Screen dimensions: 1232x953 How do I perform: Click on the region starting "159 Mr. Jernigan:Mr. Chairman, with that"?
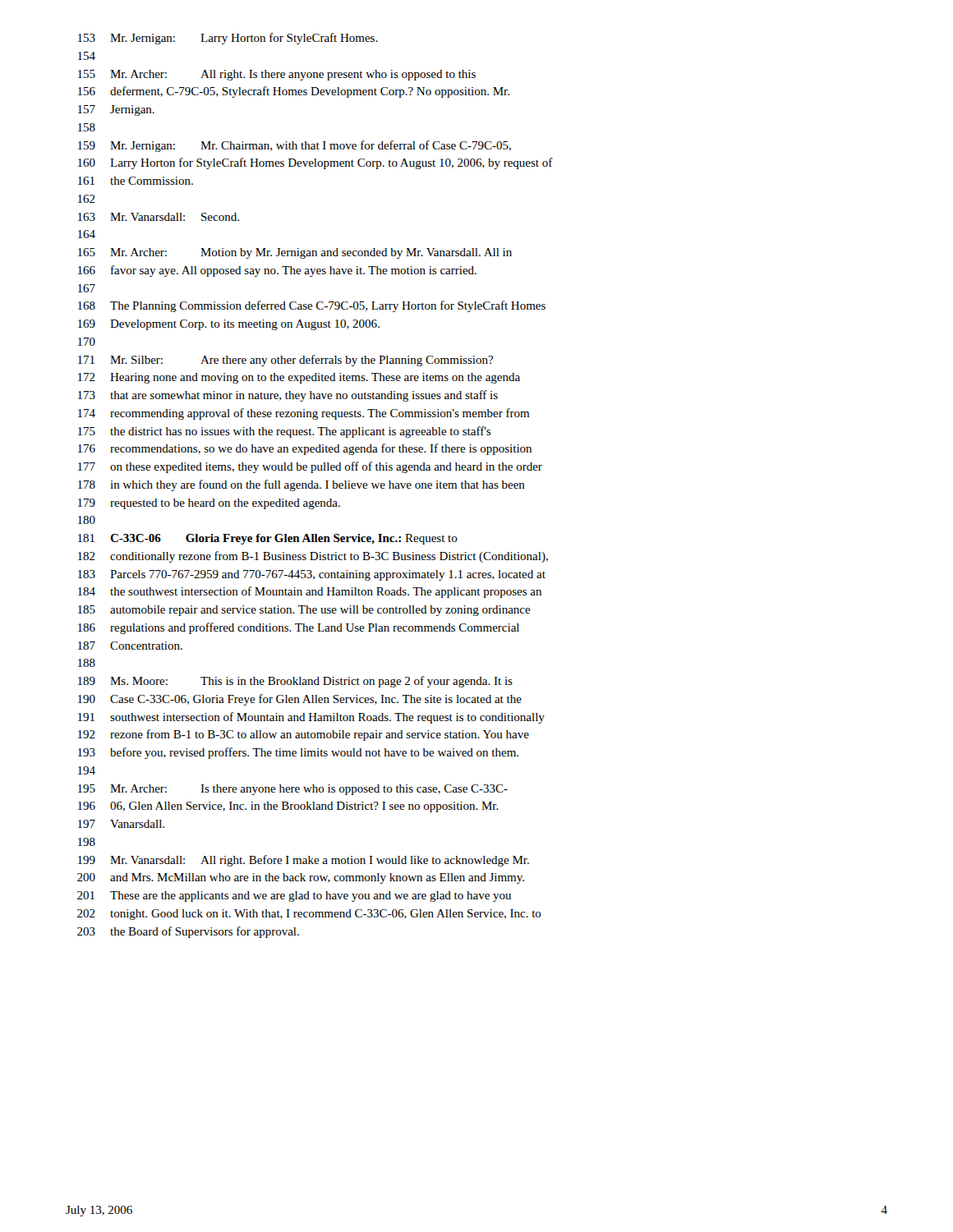(476, 172)
